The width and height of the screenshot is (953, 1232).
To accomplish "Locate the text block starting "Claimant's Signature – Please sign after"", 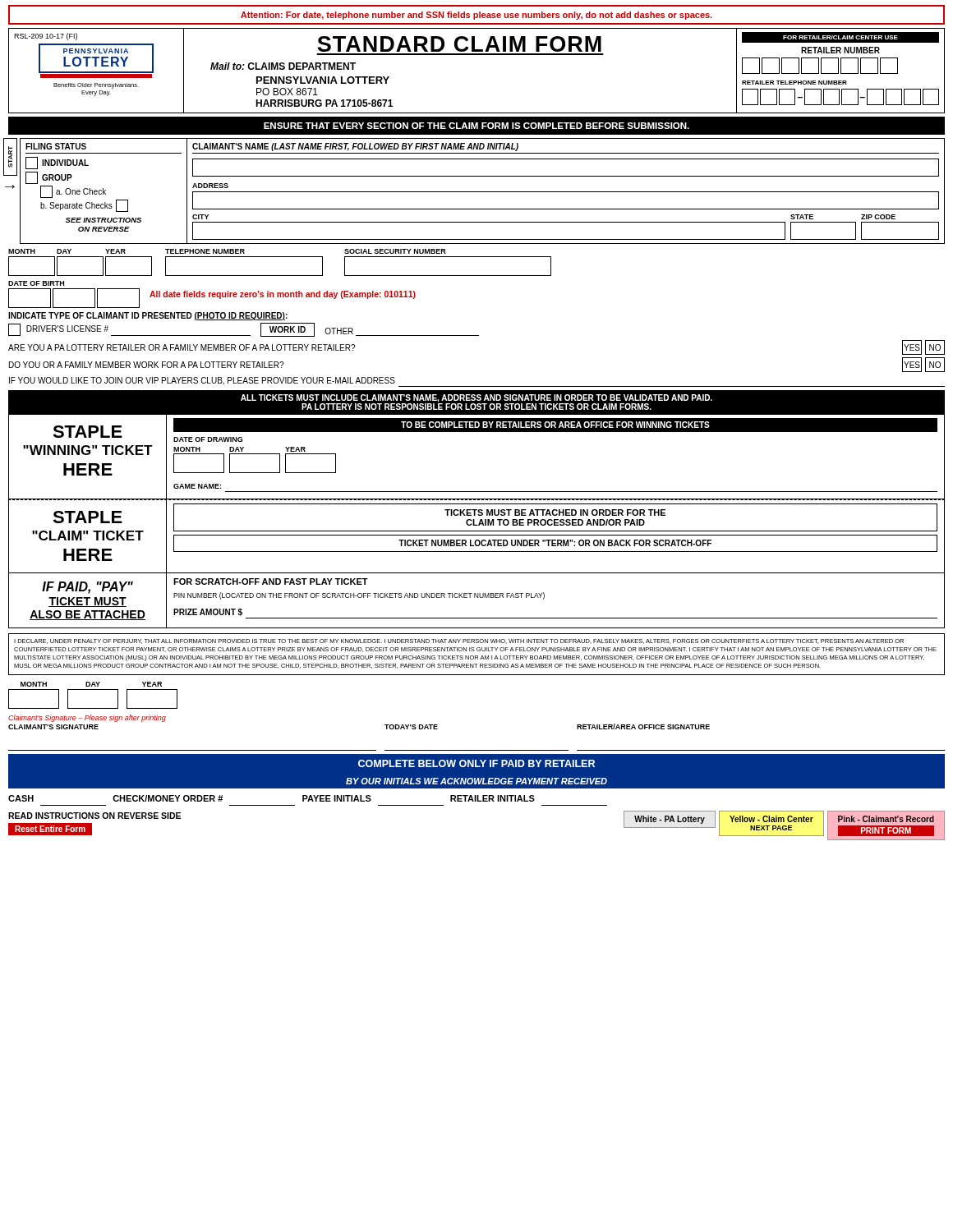I will [87, 717].
